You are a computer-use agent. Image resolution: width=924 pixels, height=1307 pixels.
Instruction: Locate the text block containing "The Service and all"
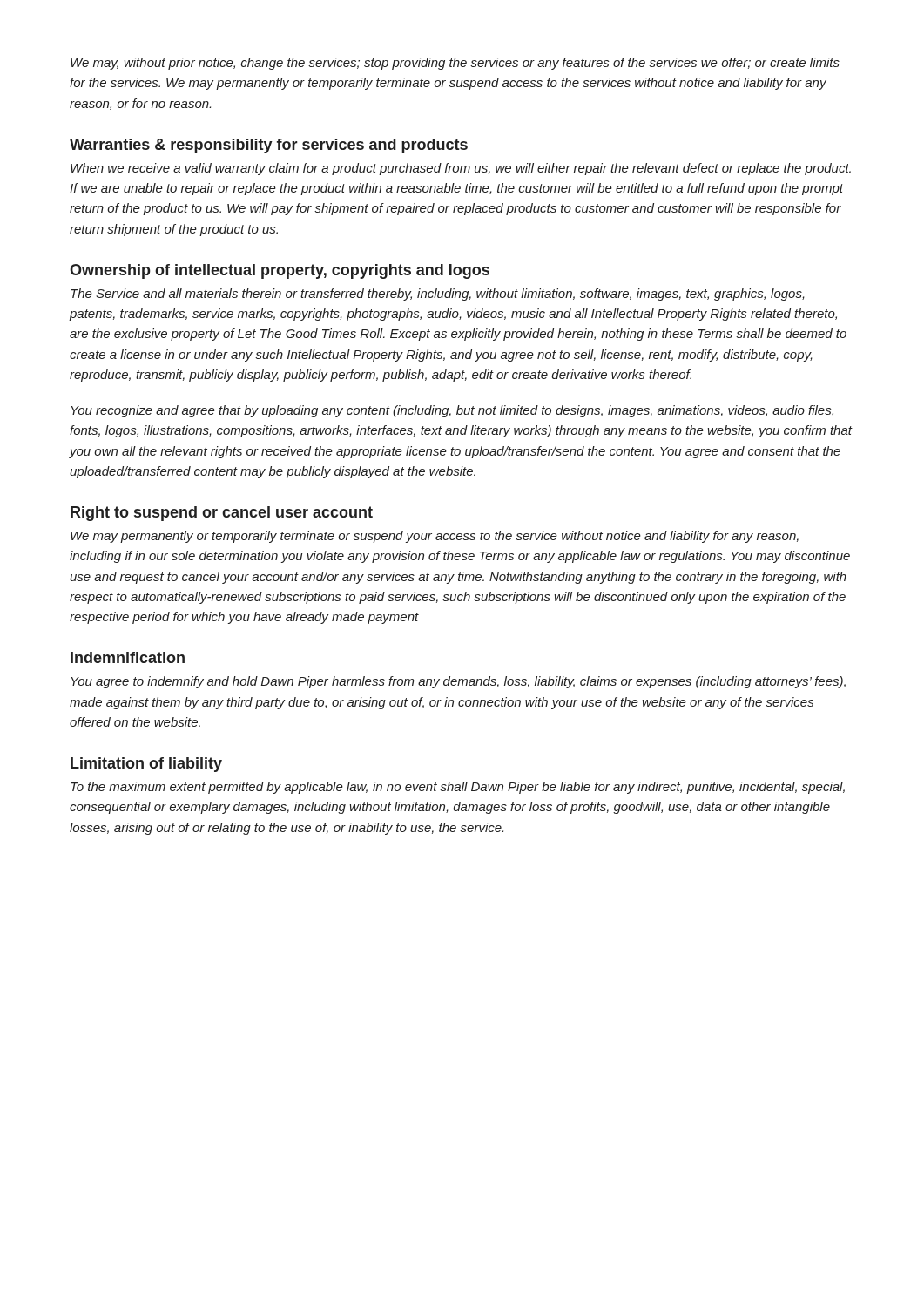458,333
